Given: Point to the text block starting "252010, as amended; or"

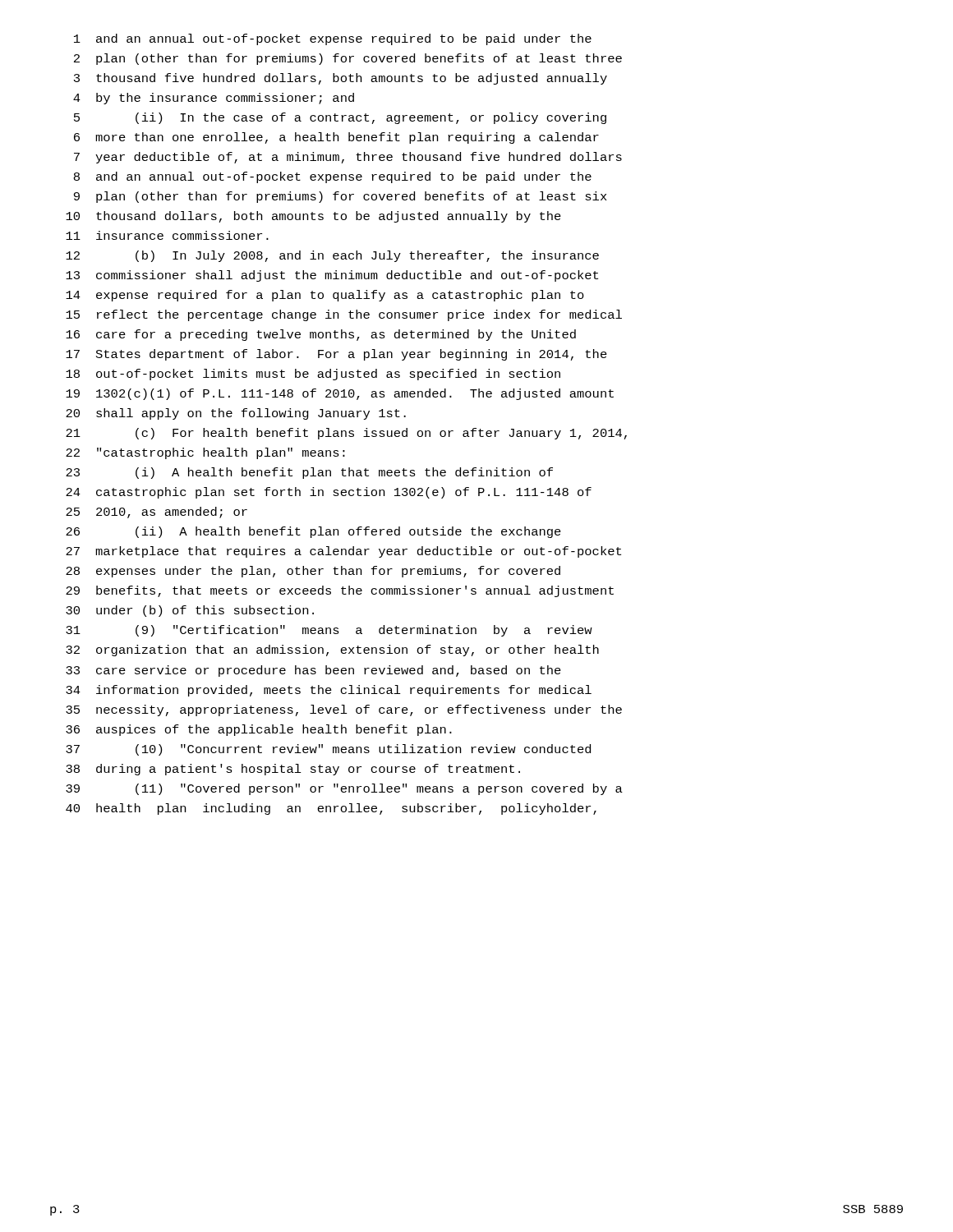Looking at the screenshot, I should click(x=149, y=513).
